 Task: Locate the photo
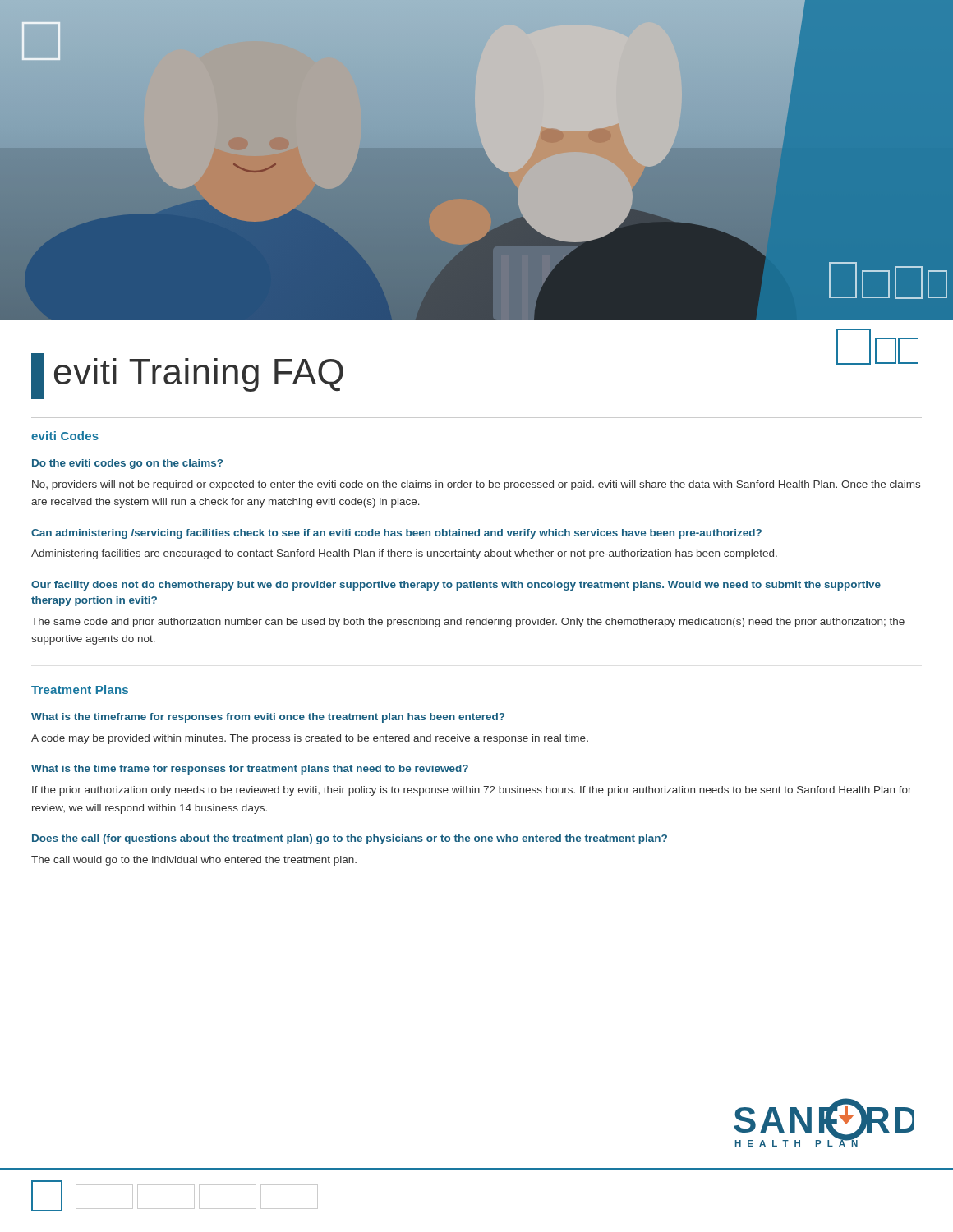[476, 160]
